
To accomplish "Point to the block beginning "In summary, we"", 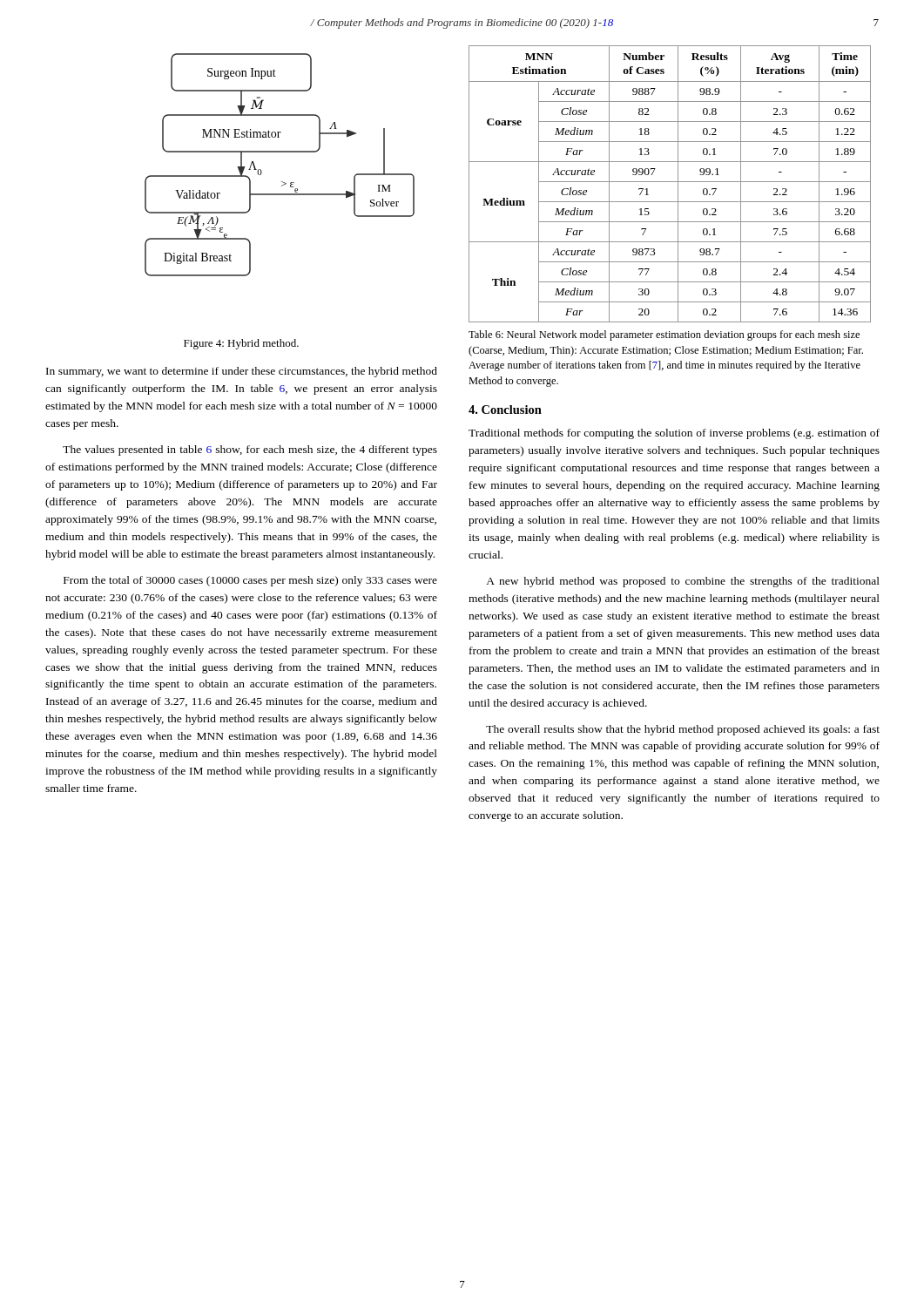I will (241, 397).
